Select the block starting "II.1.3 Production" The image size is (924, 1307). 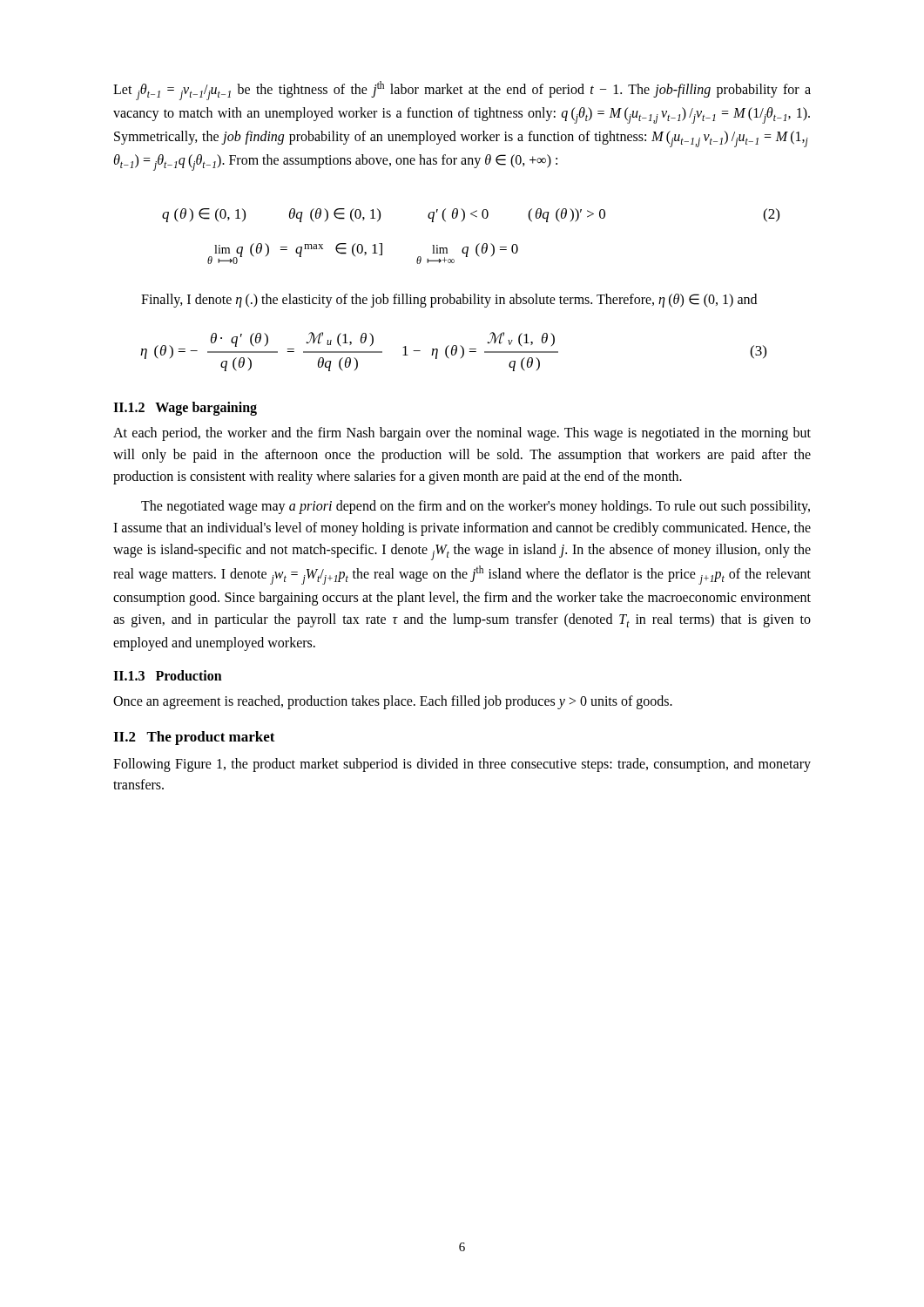coord(167,675)
